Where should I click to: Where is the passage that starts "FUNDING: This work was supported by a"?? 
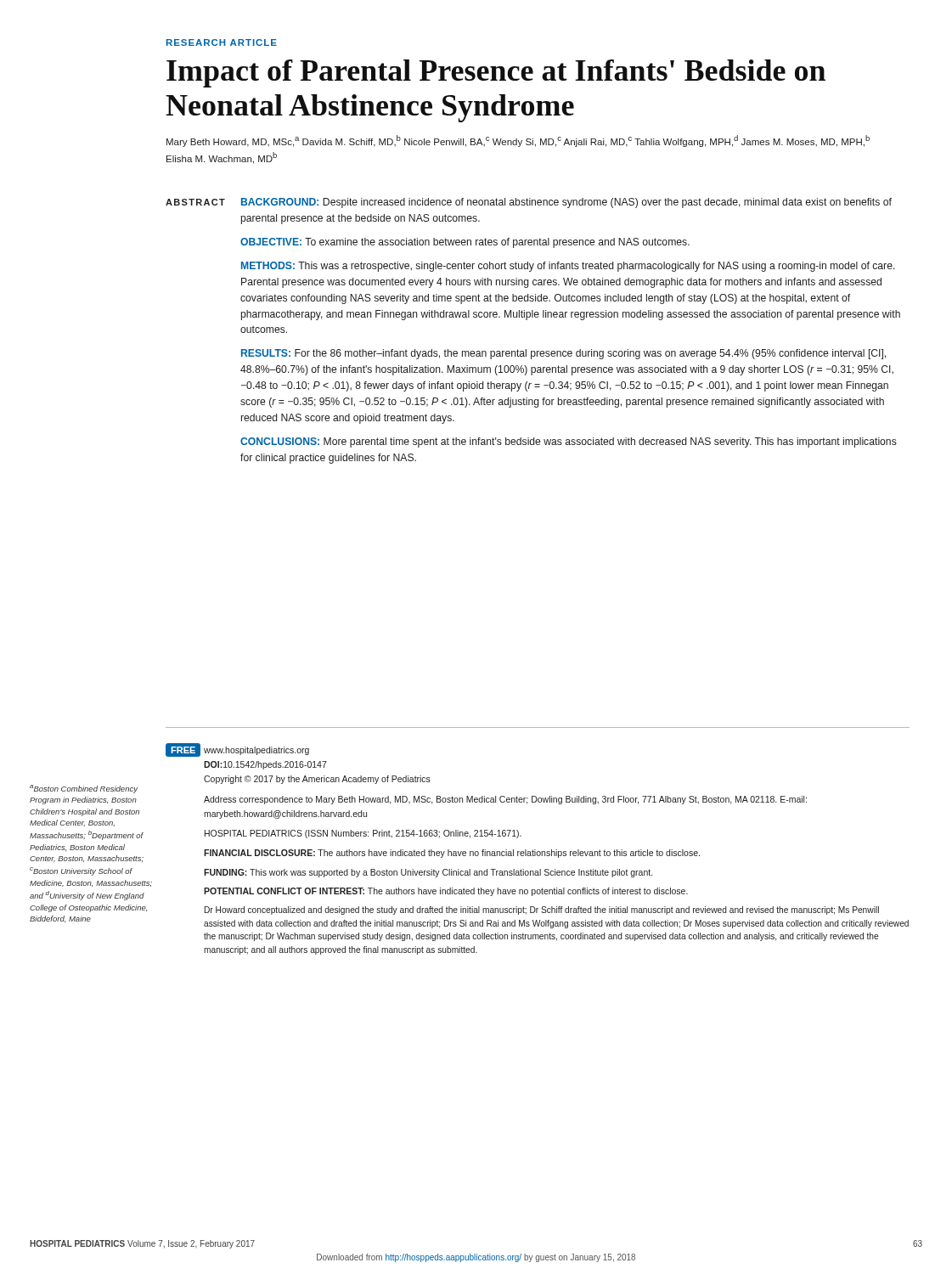tap(428, 872)
